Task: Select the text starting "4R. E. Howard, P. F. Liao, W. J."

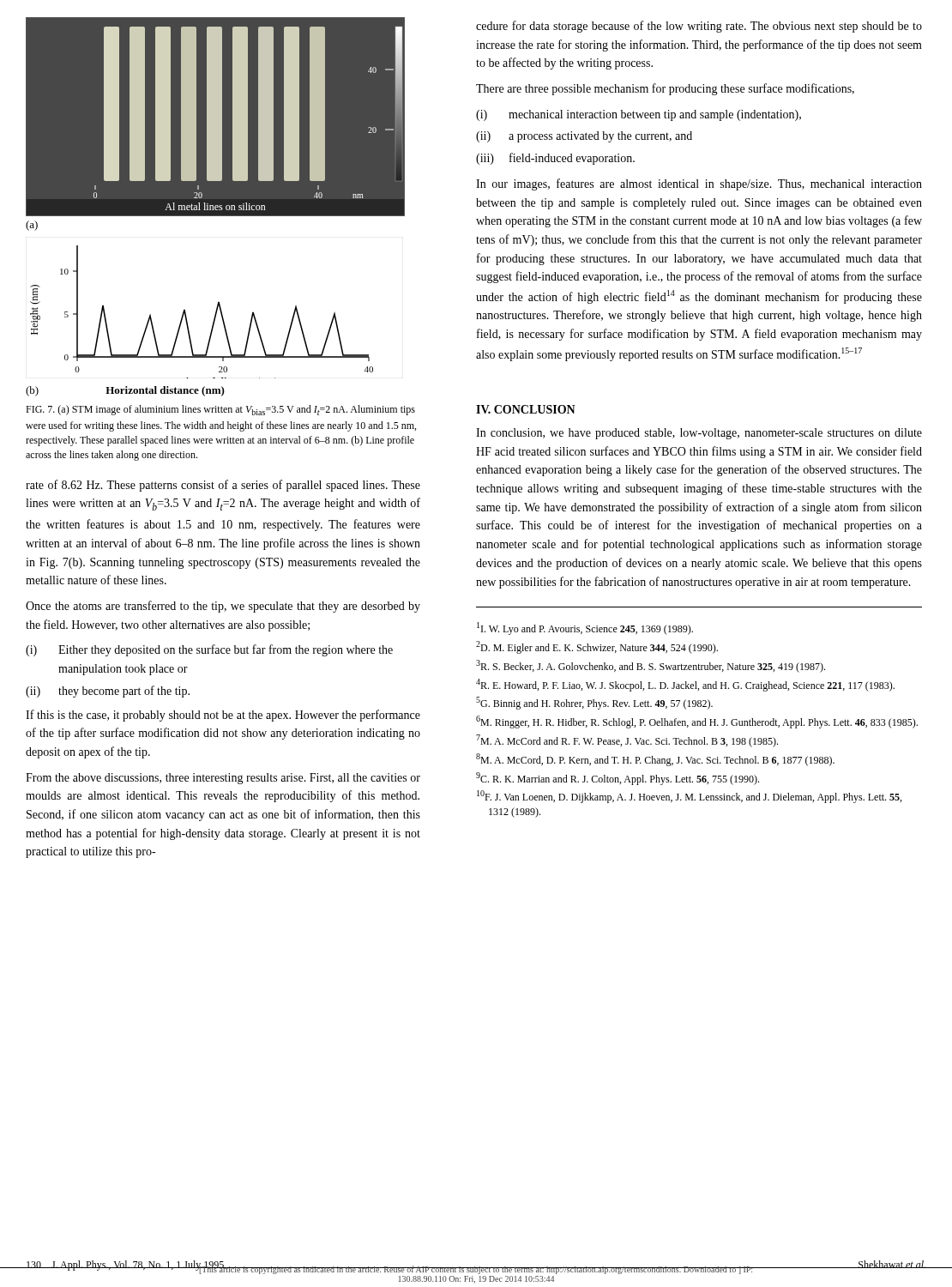Action: (686, 684)
